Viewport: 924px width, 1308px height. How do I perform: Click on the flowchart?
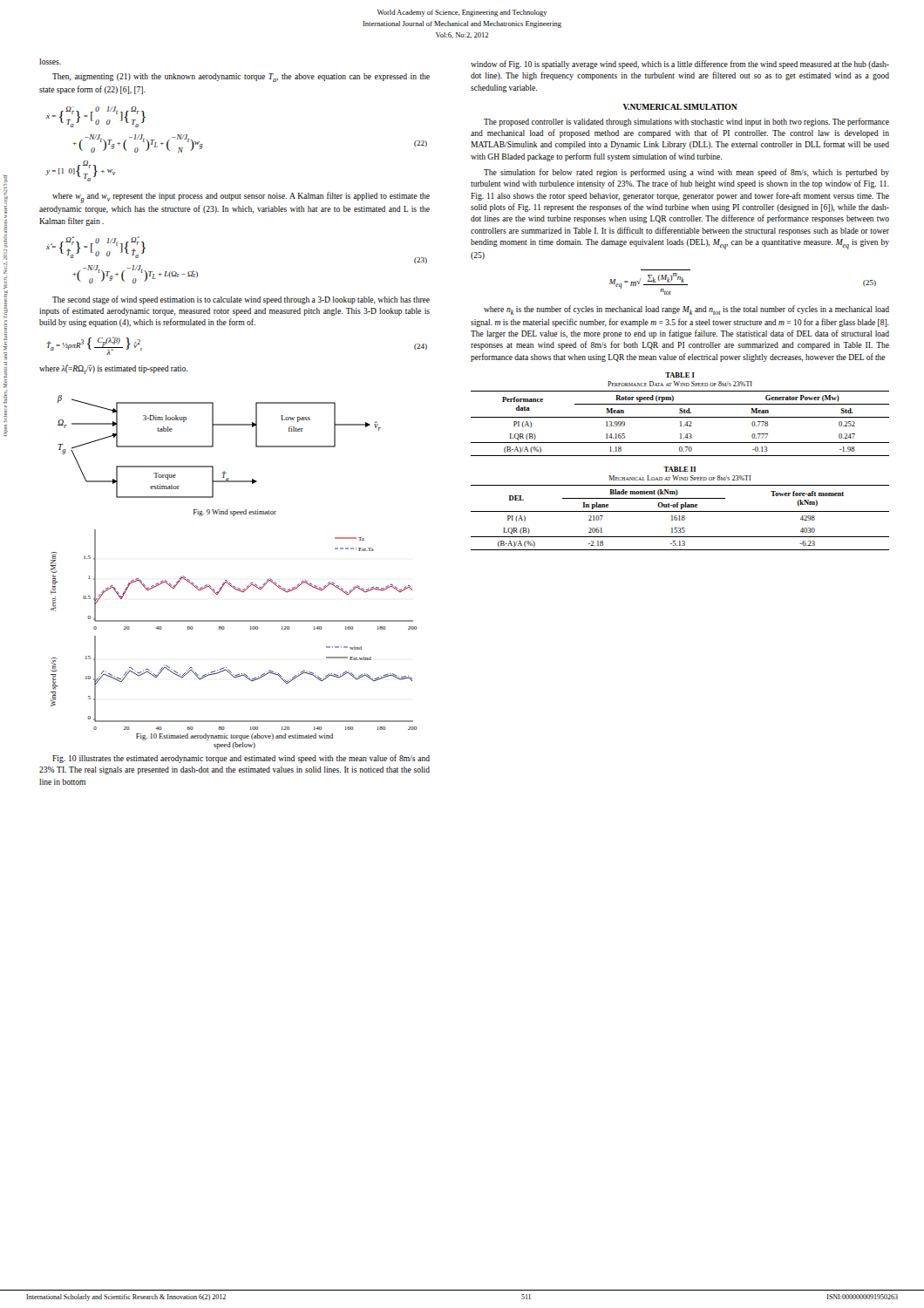(235, 445)
